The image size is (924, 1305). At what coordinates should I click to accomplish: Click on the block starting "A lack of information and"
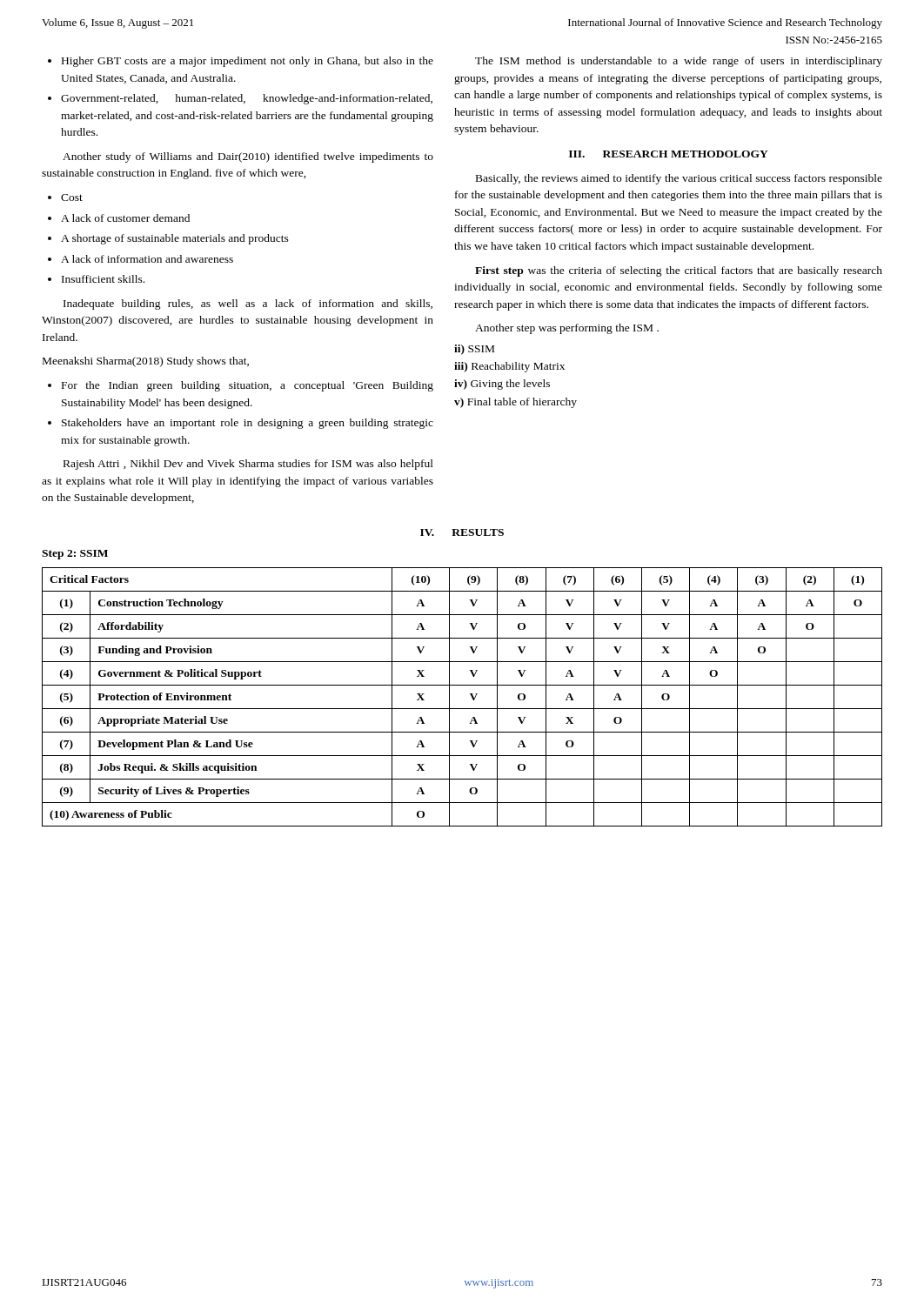click(147, 259)
